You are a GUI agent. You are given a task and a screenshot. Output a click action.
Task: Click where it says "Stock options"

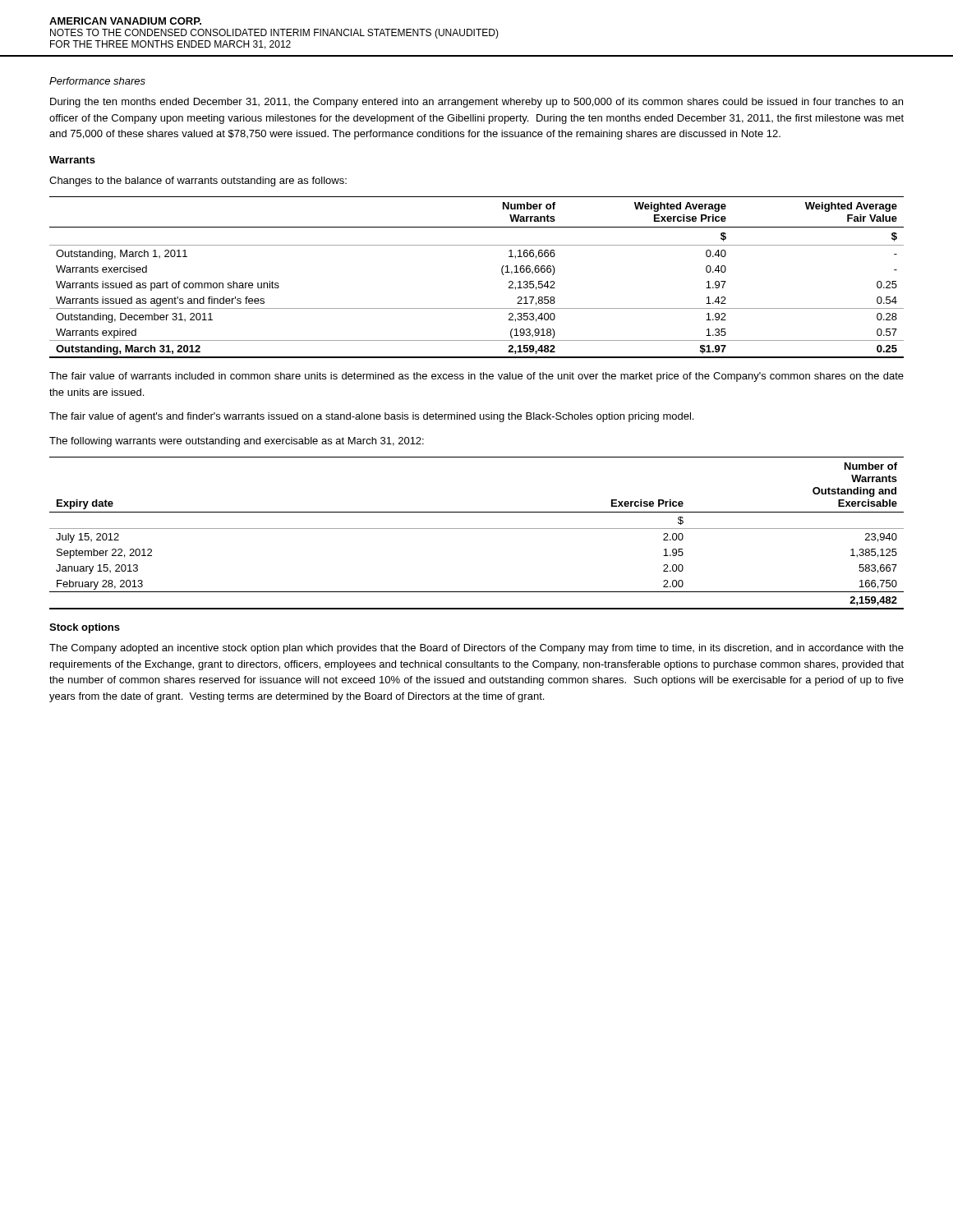[x=85, y=627]
